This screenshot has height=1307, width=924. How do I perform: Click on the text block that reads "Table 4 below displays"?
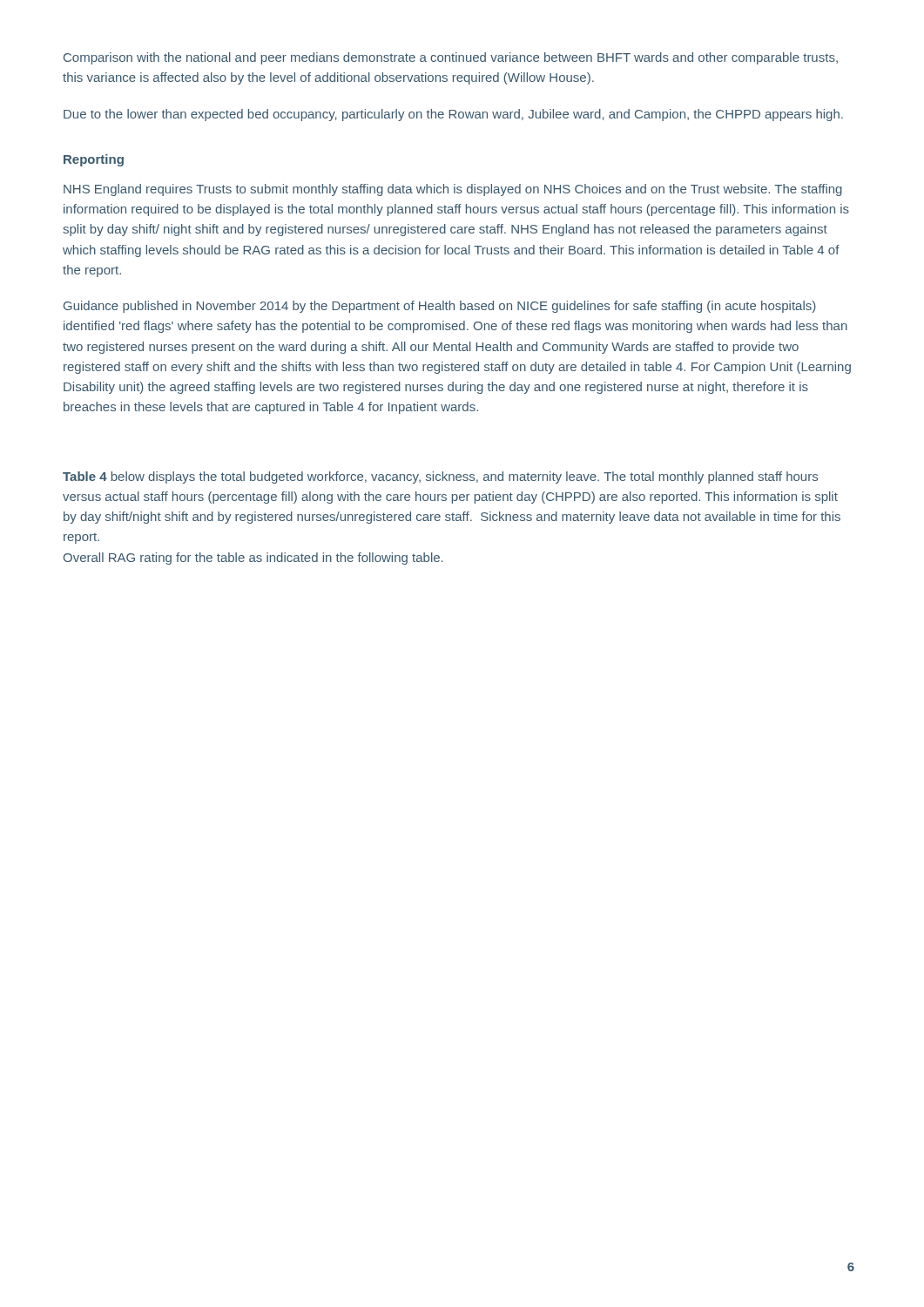pyautogui.click(x=452, y=516)
